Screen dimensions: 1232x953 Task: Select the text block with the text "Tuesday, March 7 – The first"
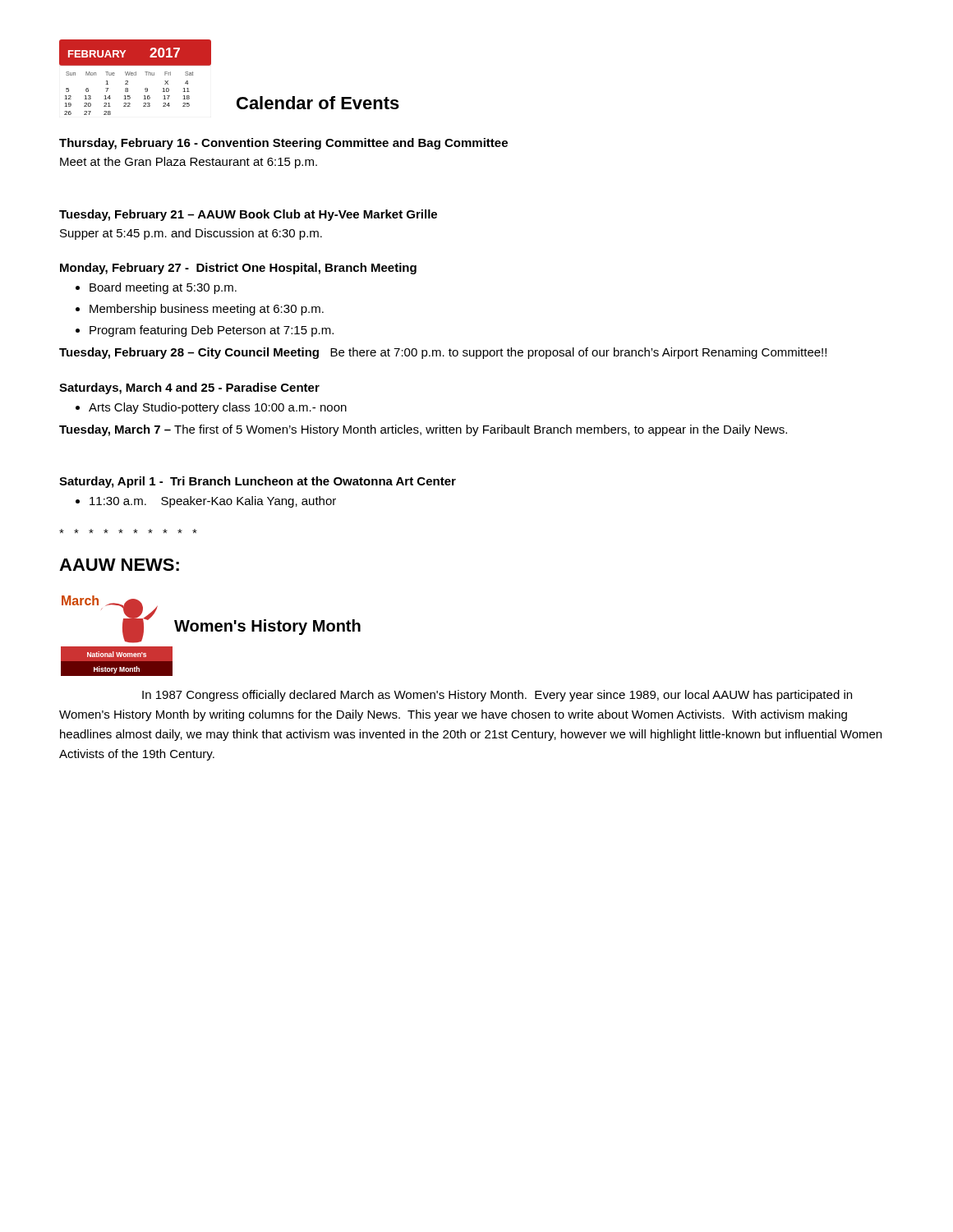coord(424,429)
